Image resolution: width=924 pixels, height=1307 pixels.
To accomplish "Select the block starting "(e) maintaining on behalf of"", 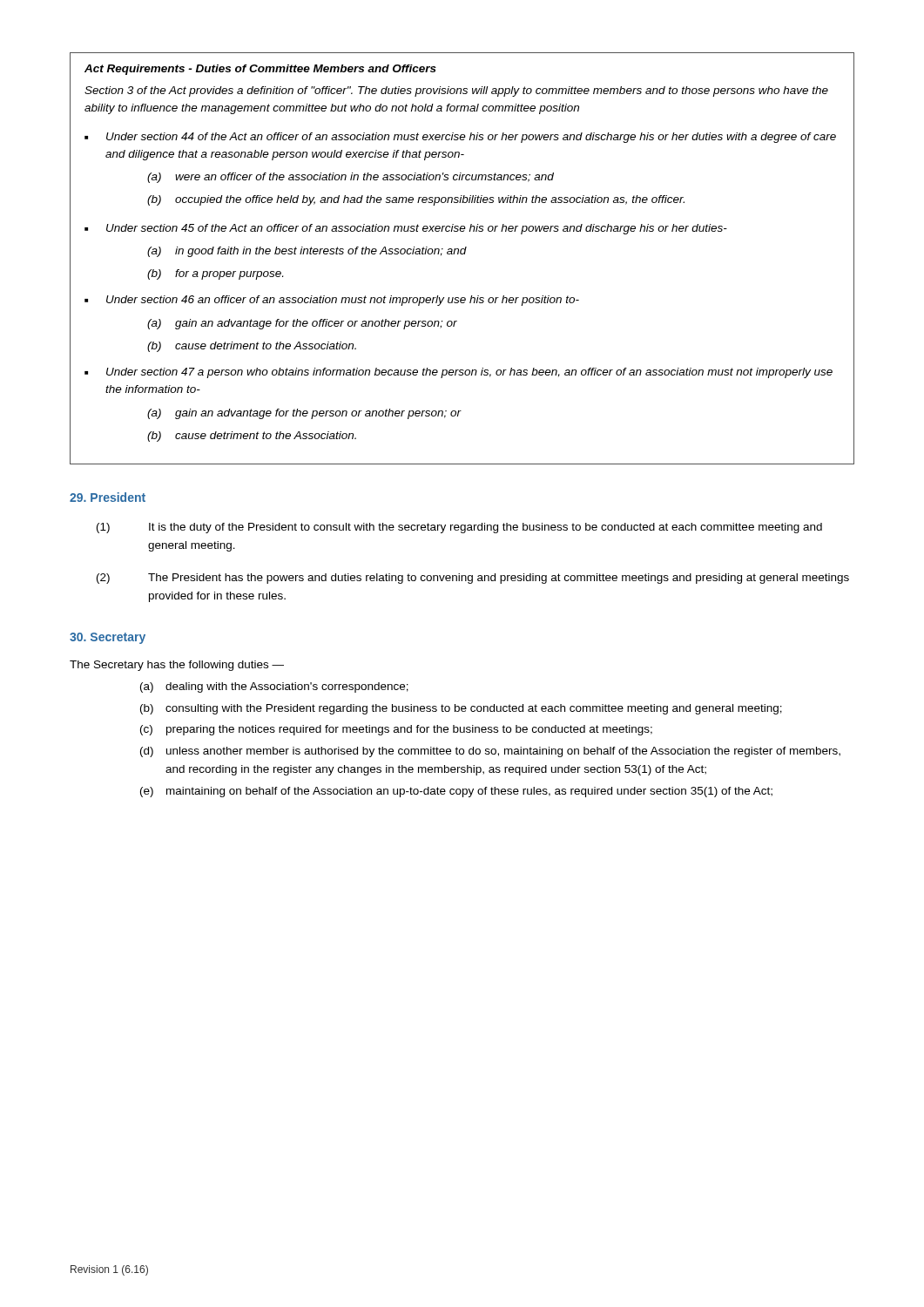I will (497, 792).
